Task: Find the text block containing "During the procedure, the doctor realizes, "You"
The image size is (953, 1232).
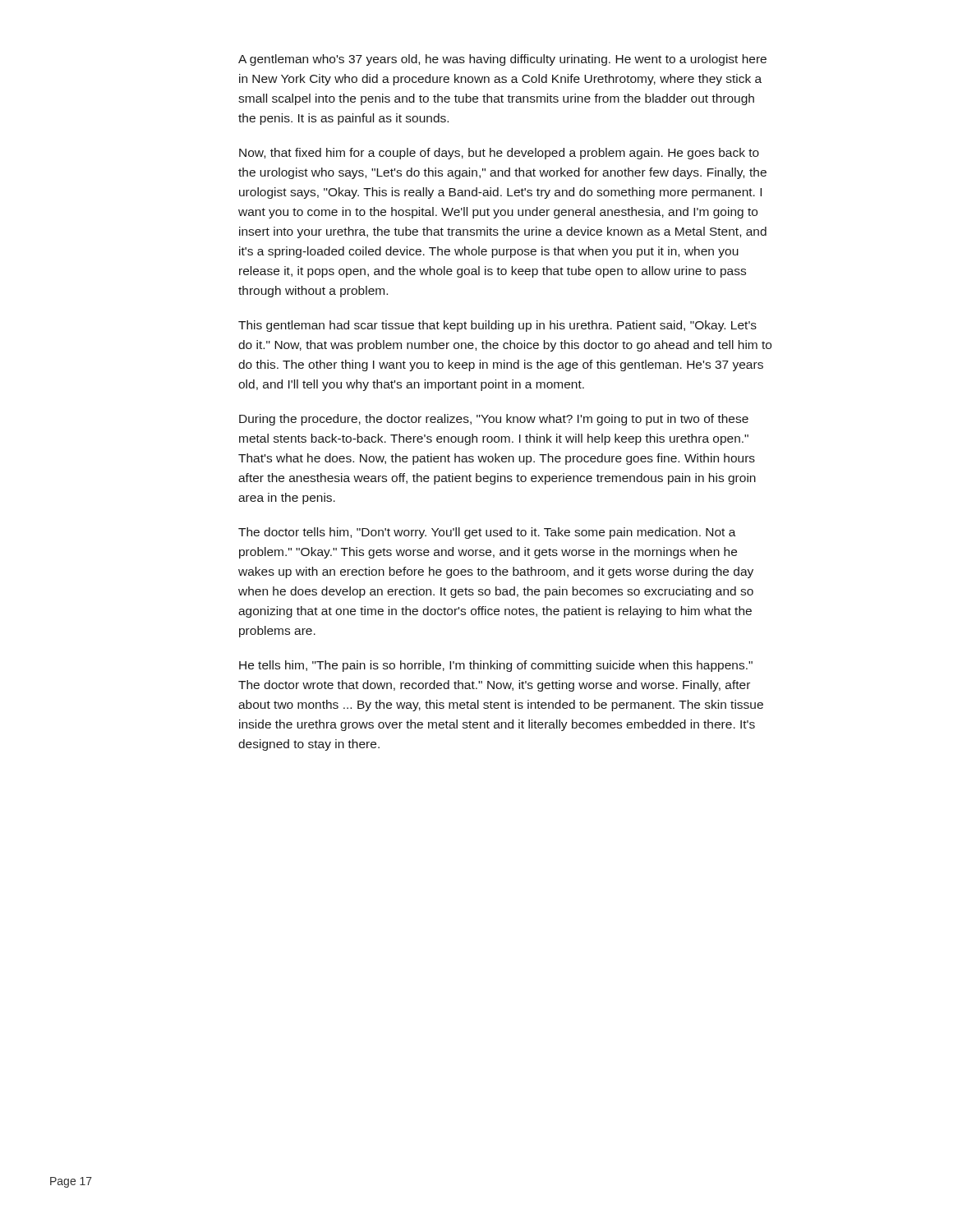Action: point(497,458)
